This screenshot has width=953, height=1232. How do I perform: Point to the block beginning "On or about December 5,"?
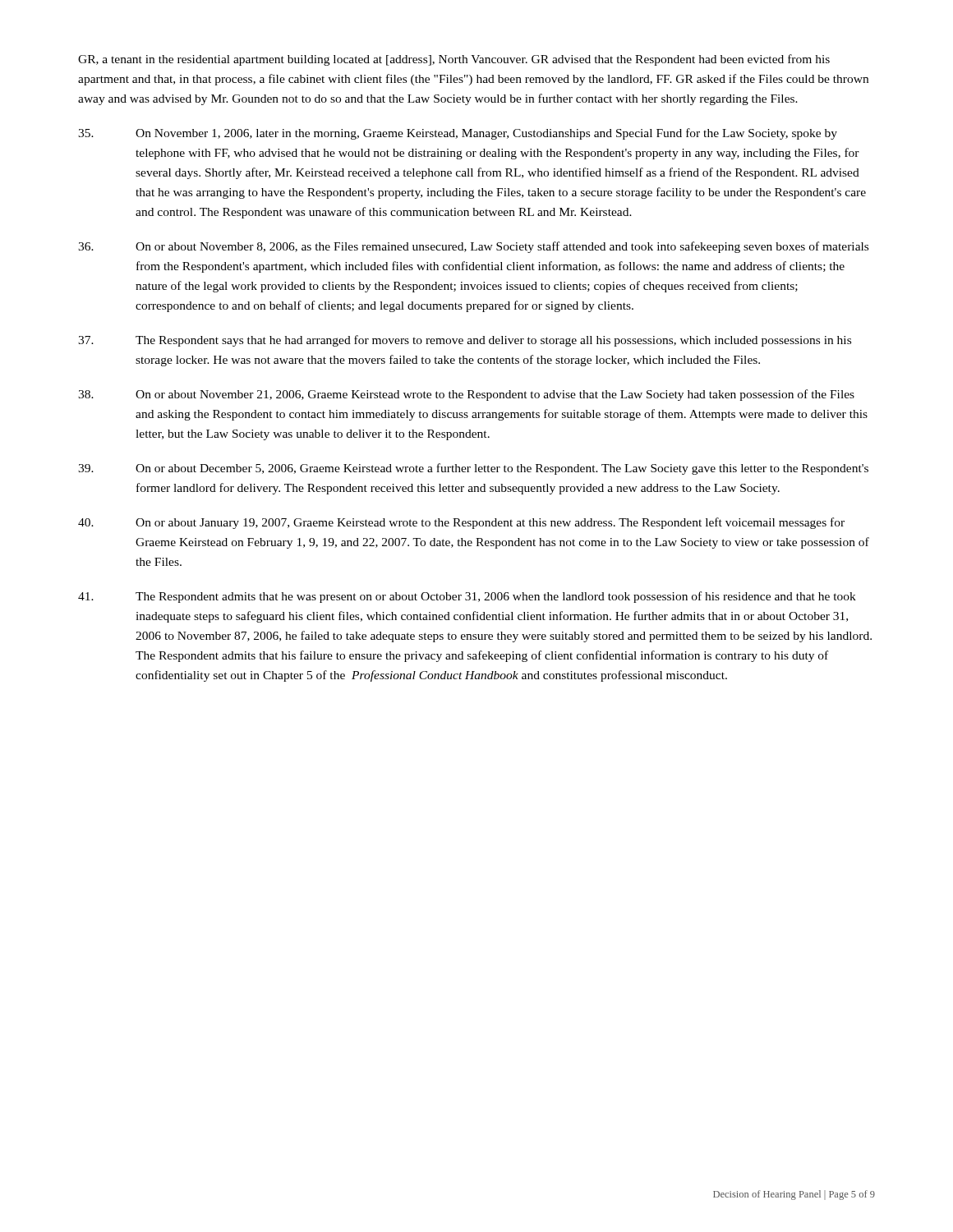coord(476,478)
